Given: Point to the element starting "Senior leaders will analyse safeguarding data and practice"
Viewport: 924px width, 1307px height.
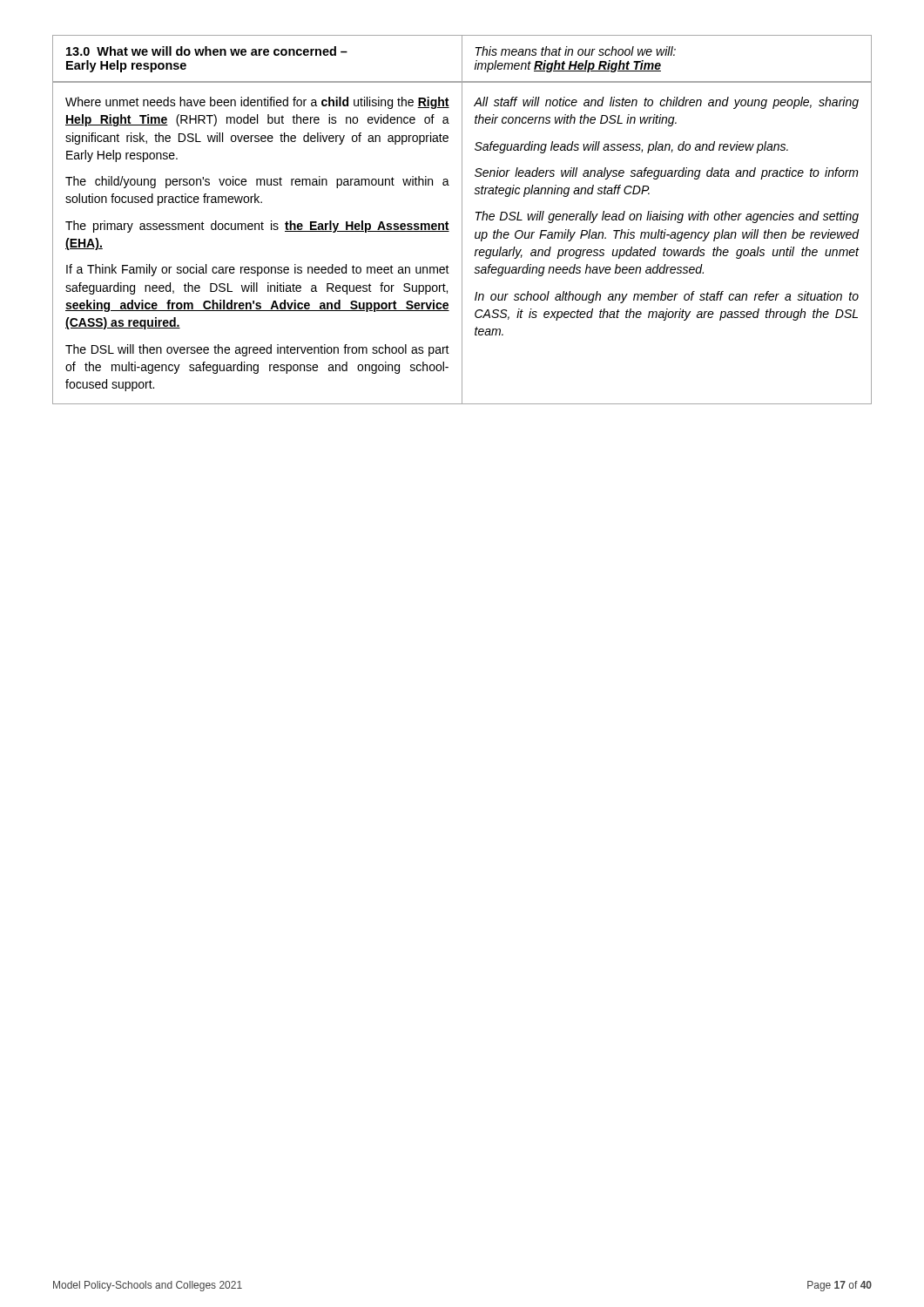Looking at the screenshot, I should [x=666, y=181].
